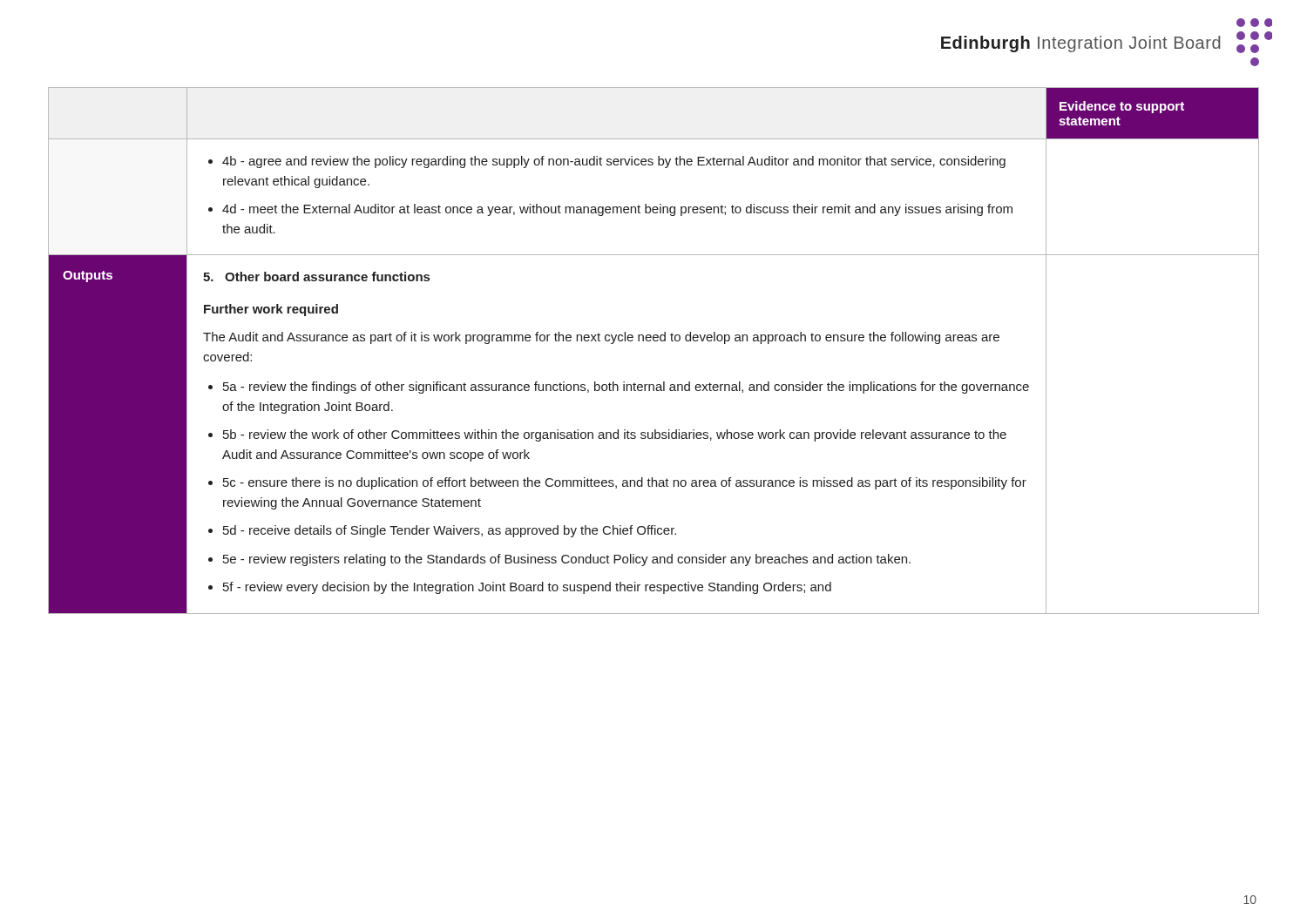
Task: Where is the passage that starts "4d - meet the External Auditor at least"?
Action: pos(618,218)
